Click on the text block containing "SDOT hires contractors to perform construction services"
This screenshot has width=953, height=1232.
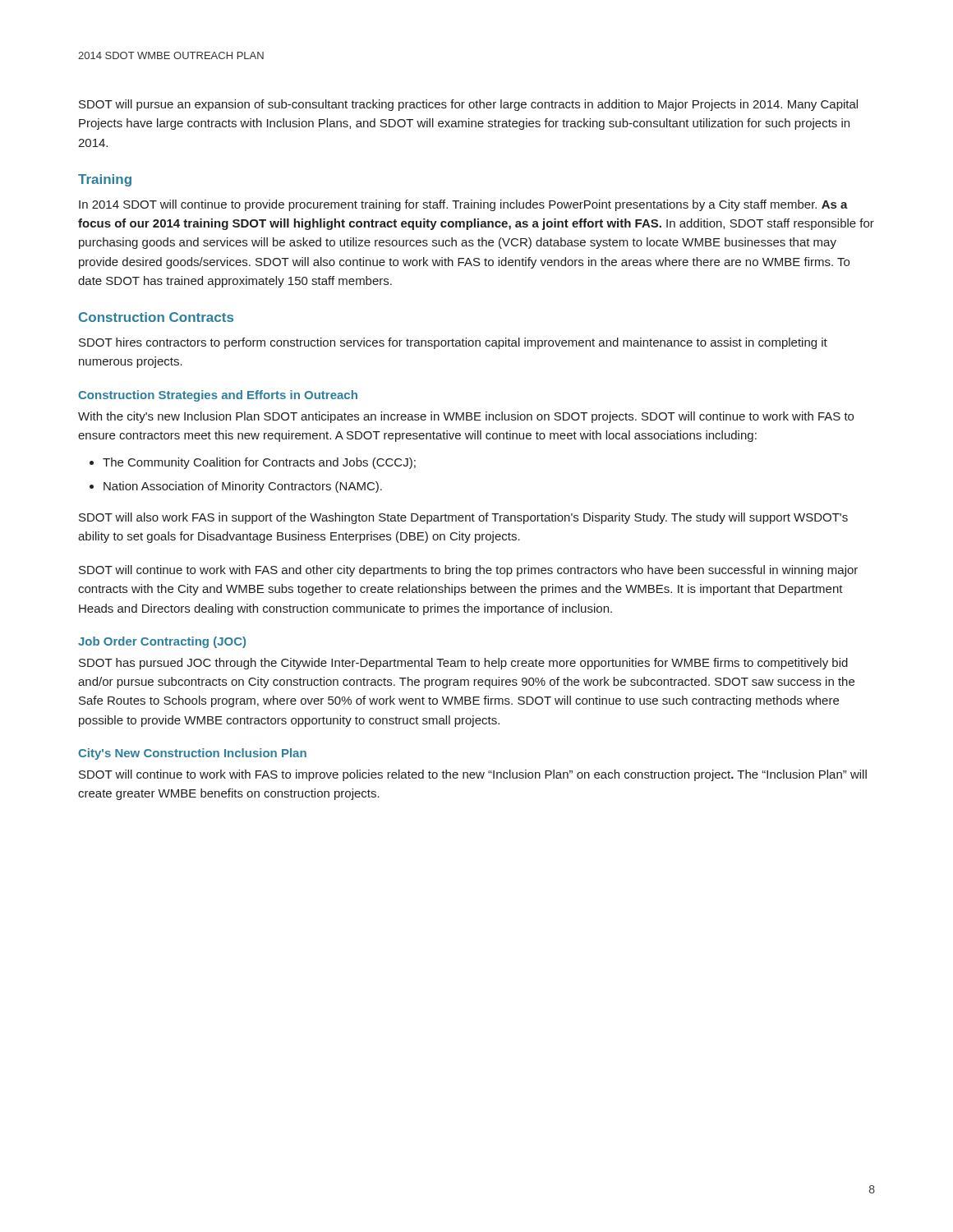click(x=453, y=352)
